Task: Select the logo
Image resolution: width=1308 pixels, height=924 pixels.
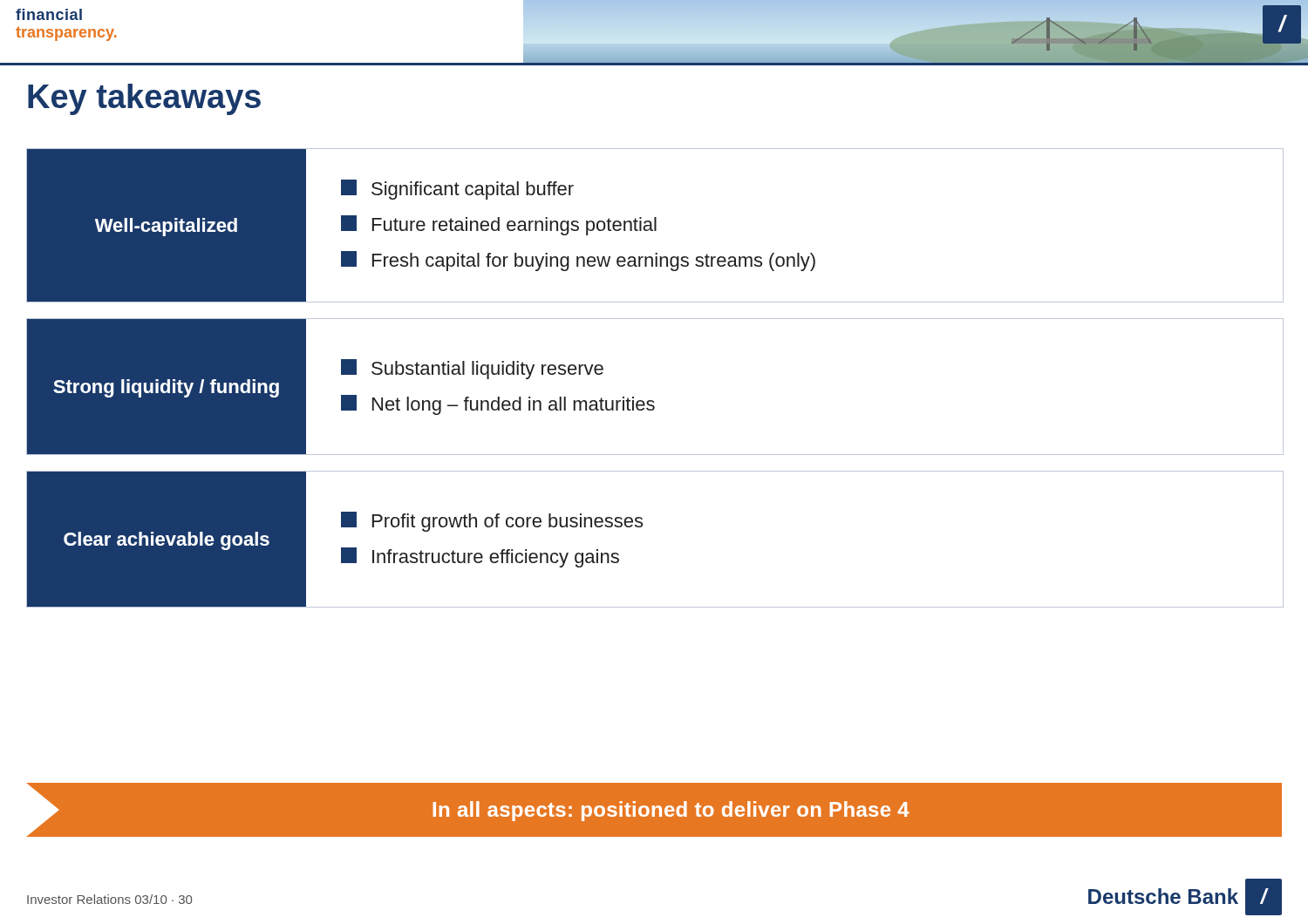Action: click(x=1184, y=897)
